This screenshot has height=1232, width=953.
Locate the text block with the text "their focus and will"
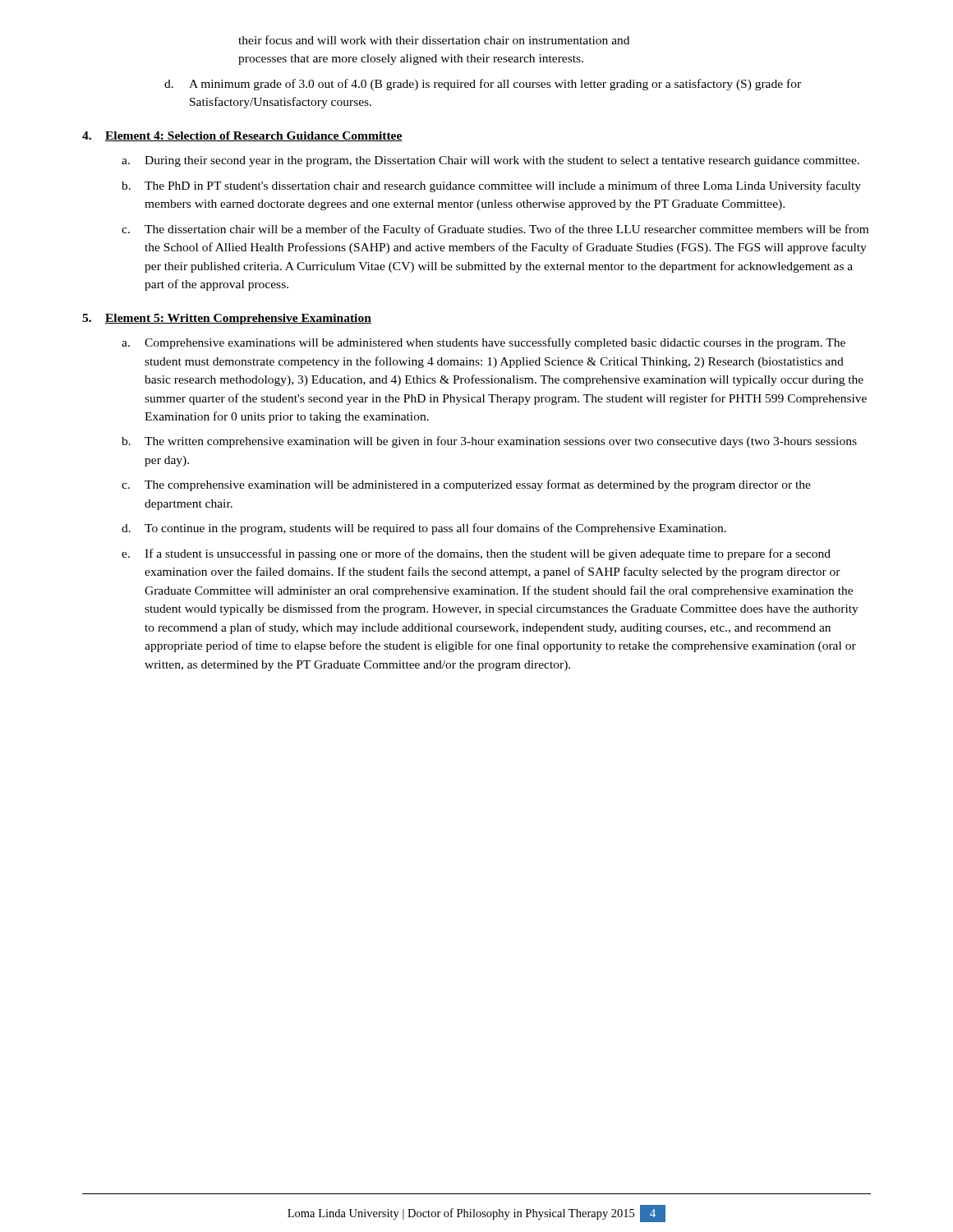(x=434, y=49)
